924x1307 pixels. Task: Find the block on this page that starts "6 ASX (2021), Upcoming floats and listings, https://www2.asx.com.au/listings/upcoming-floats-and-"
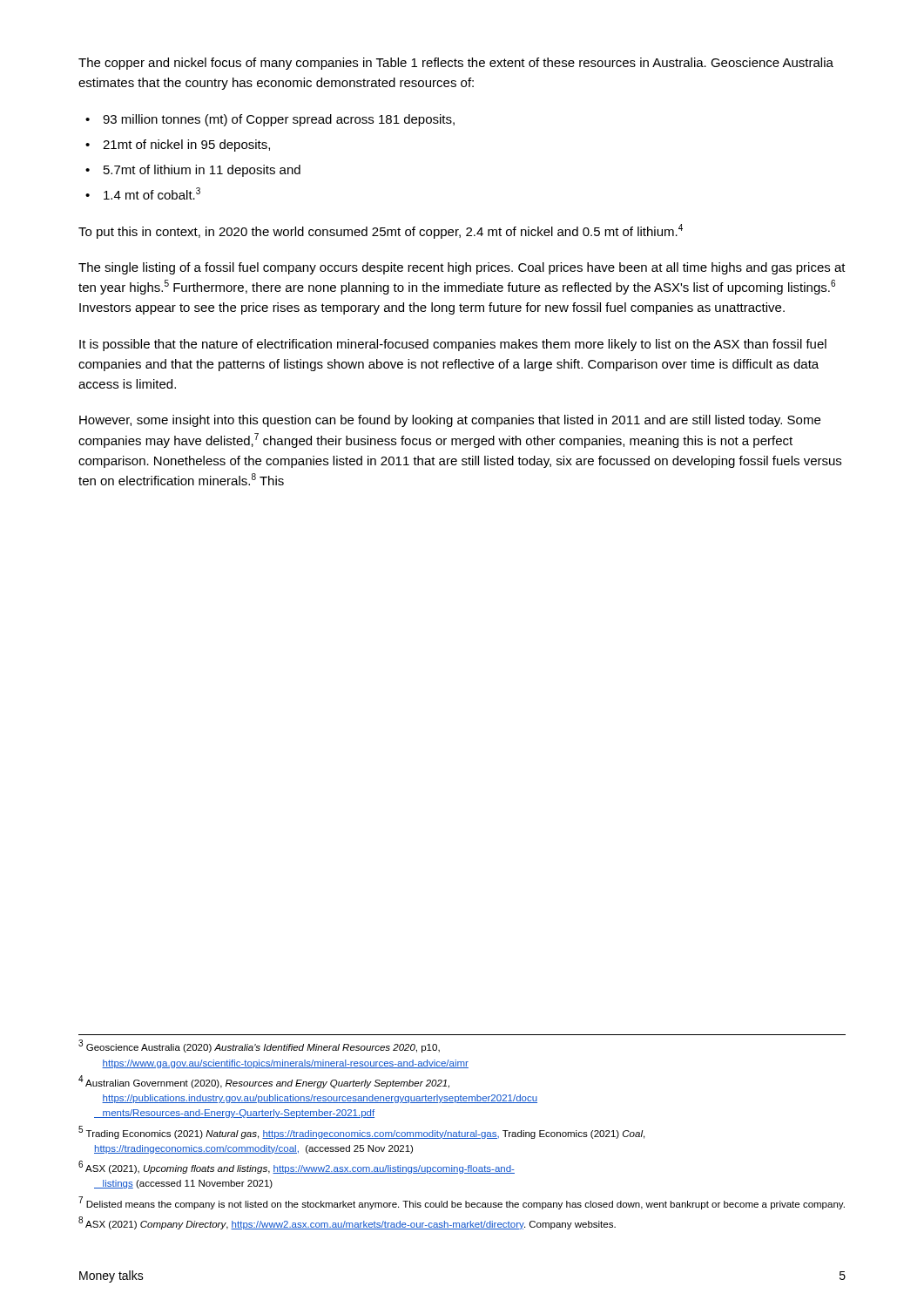tap(297, 1175)
